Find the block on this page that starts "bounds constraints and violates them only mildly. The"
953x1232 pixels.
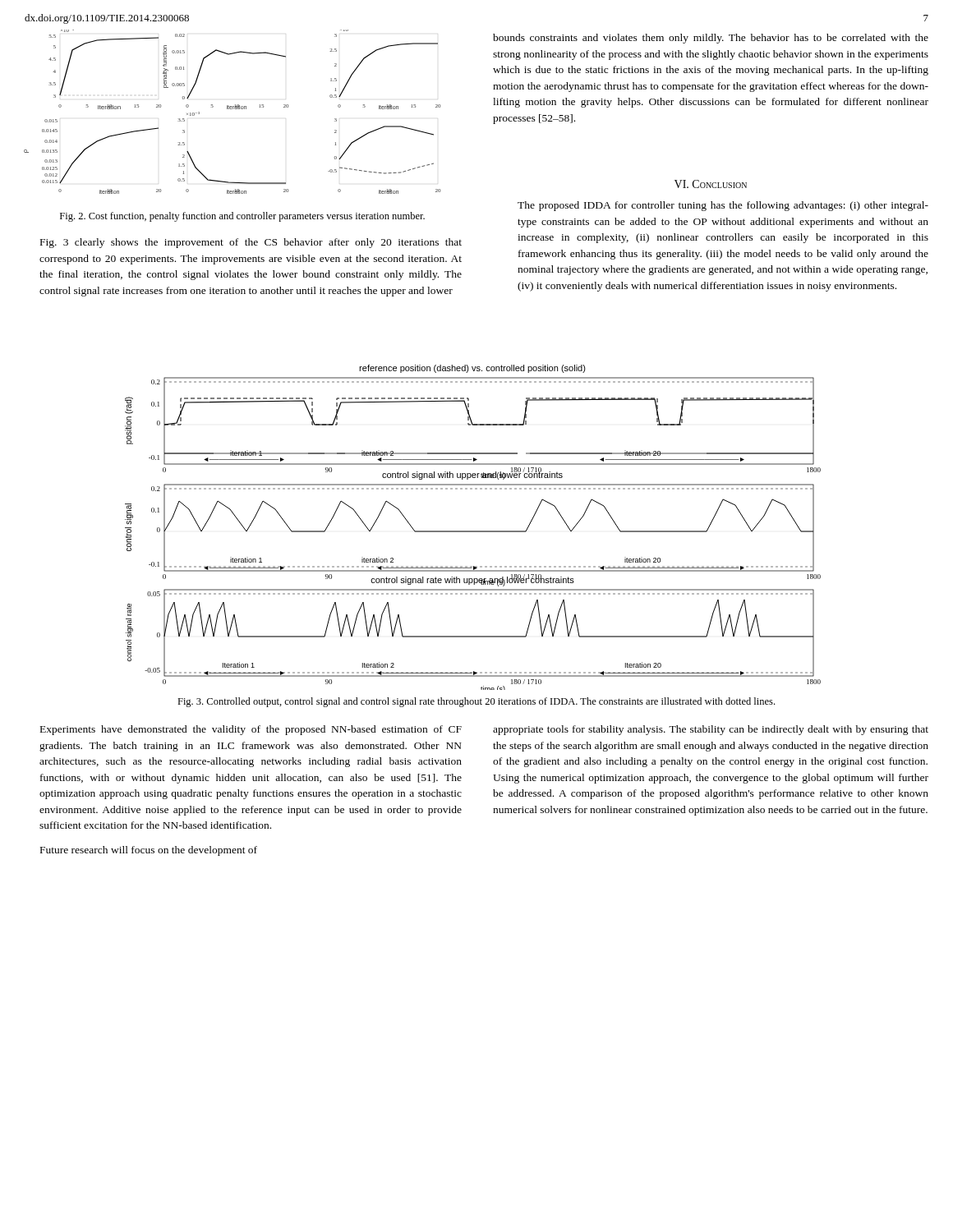pos(711,77)
